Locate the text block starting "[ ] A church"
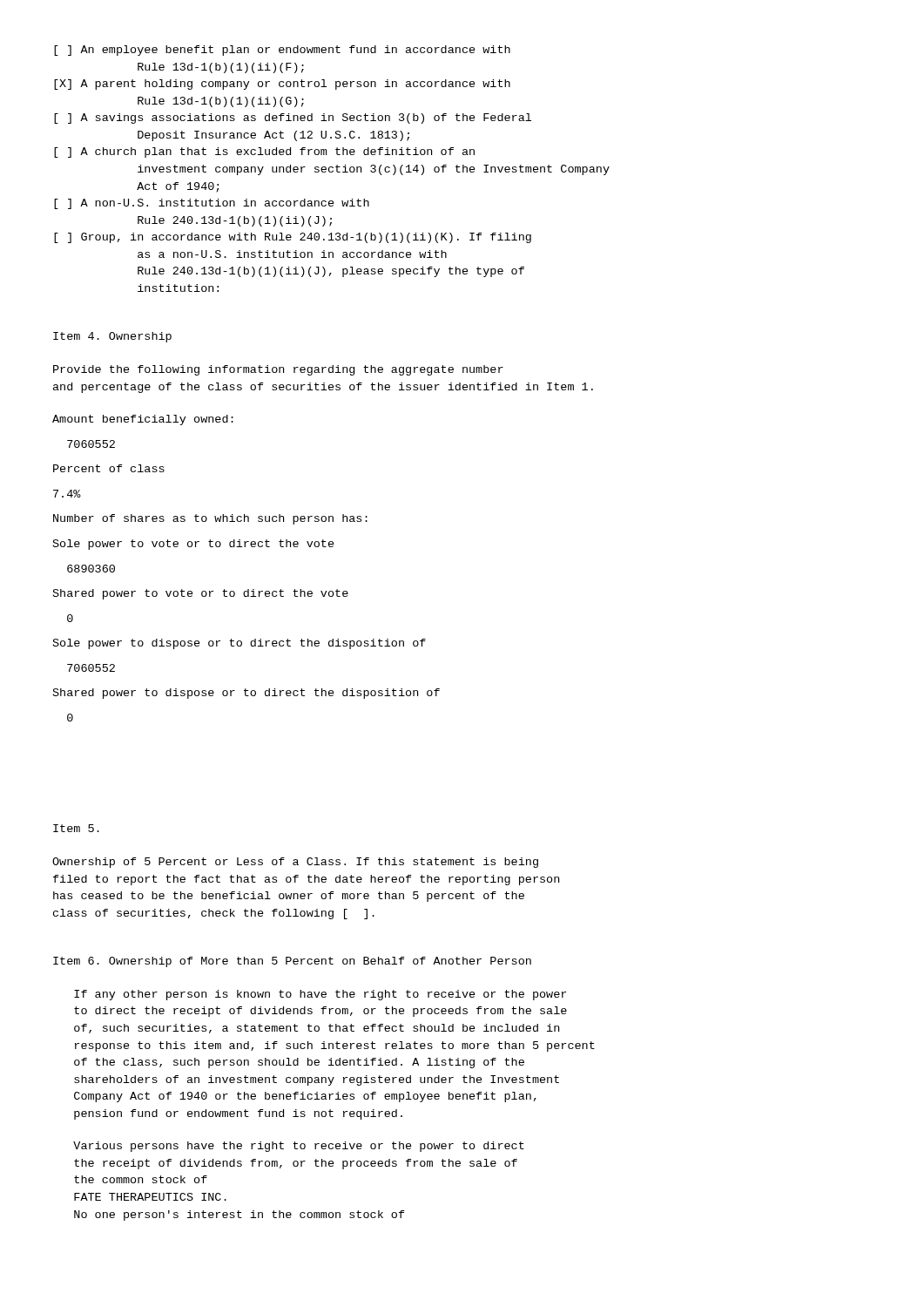The image size is (924, 1307). point(331,169)
